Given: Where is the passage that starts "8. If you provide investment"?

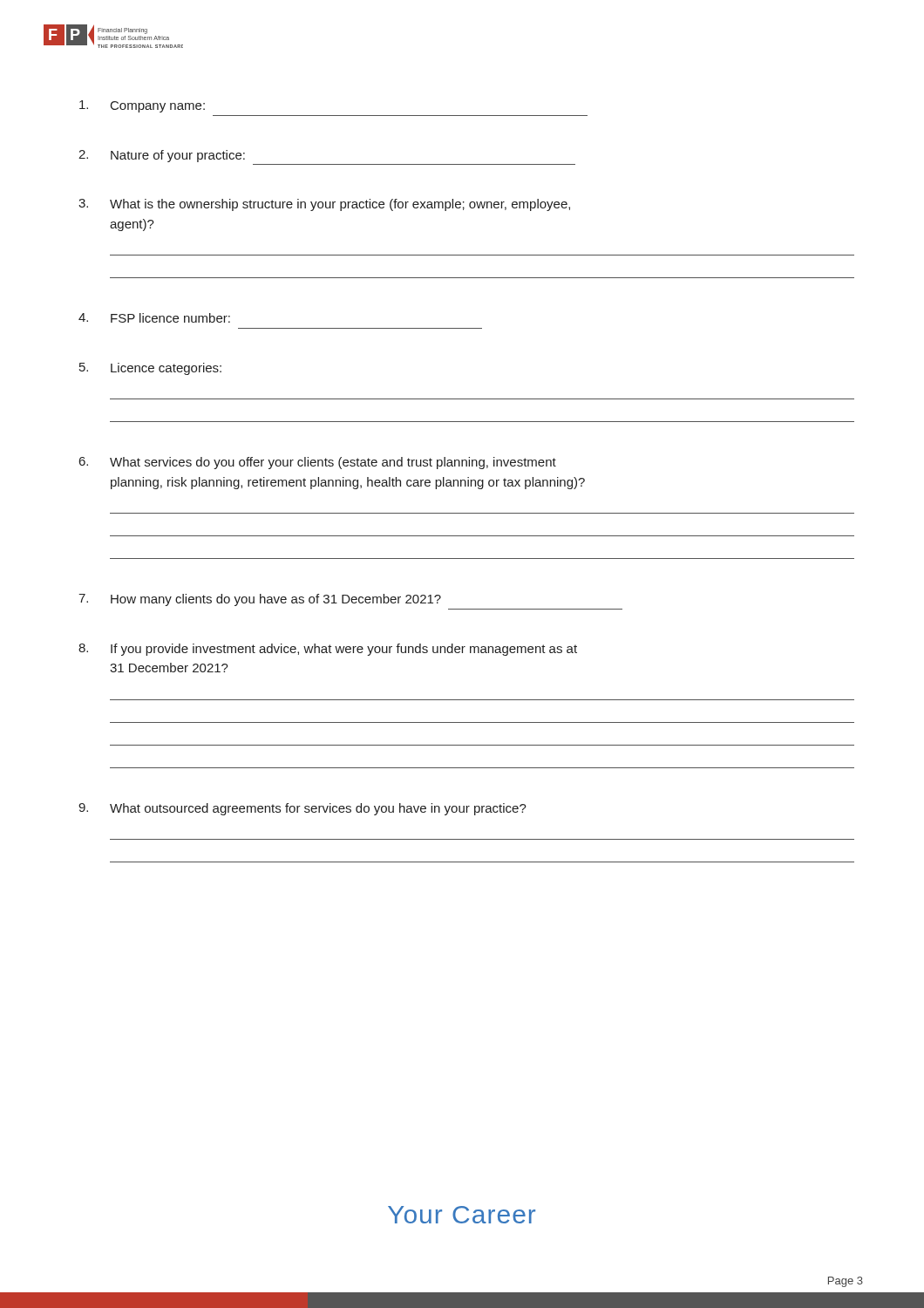Looking at the screenshot, I should point(466,706).
